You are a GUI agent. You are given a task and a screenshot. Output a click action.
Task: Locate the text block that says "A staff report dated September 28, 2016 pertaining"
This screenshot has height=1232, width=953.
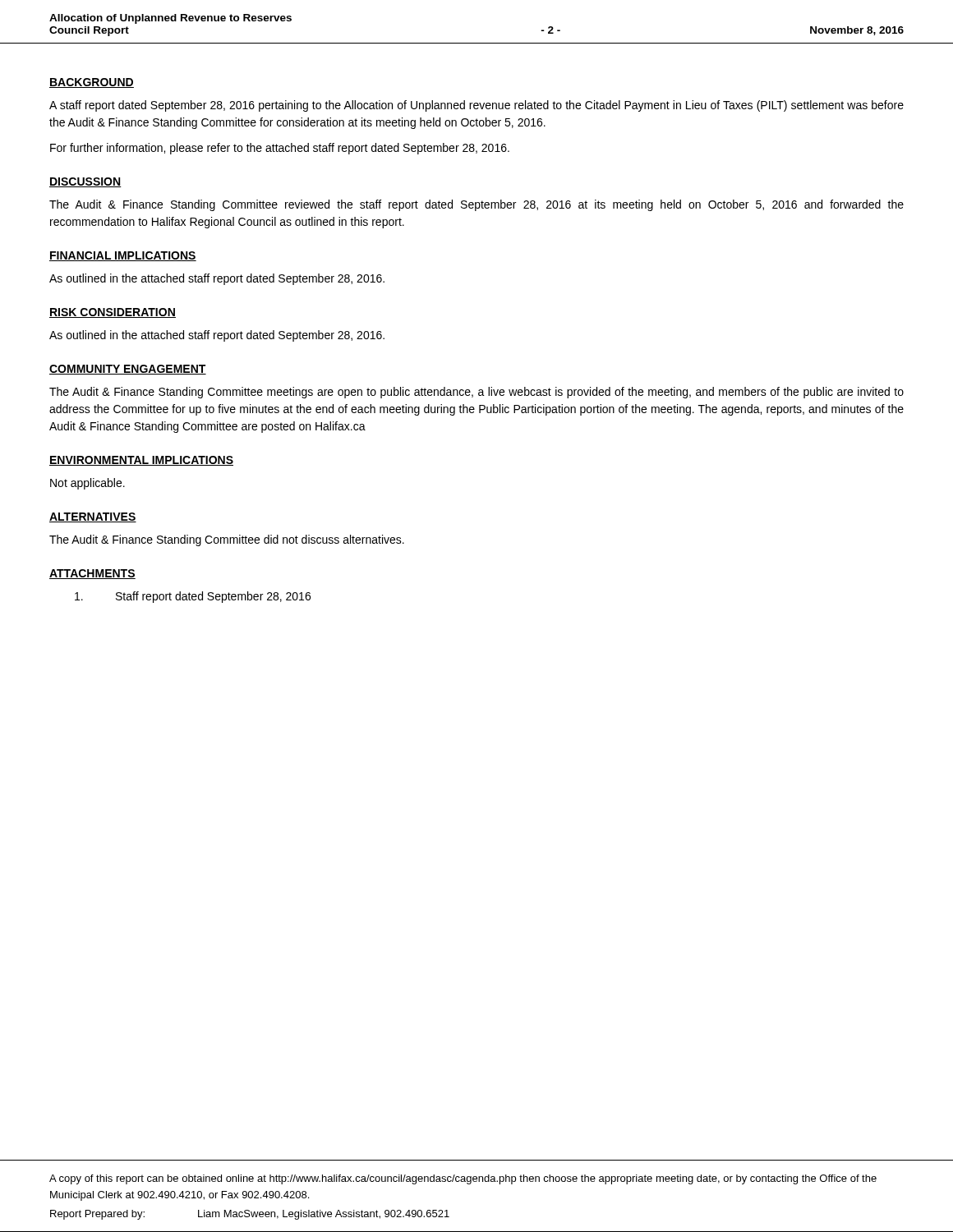[476, 114]
